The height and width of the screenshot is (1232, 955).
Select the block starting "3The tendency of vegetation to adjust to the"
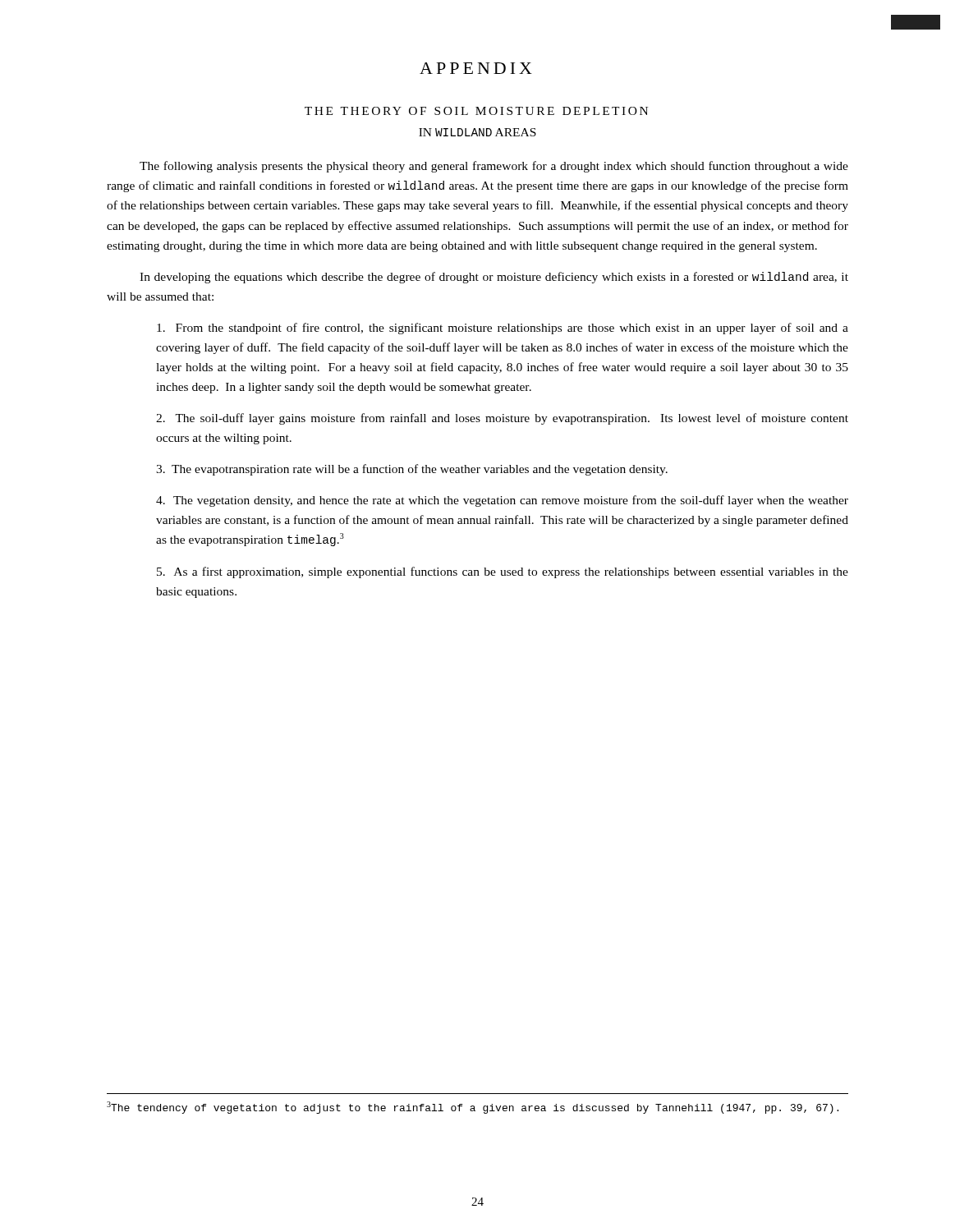tap(474, 1107)
